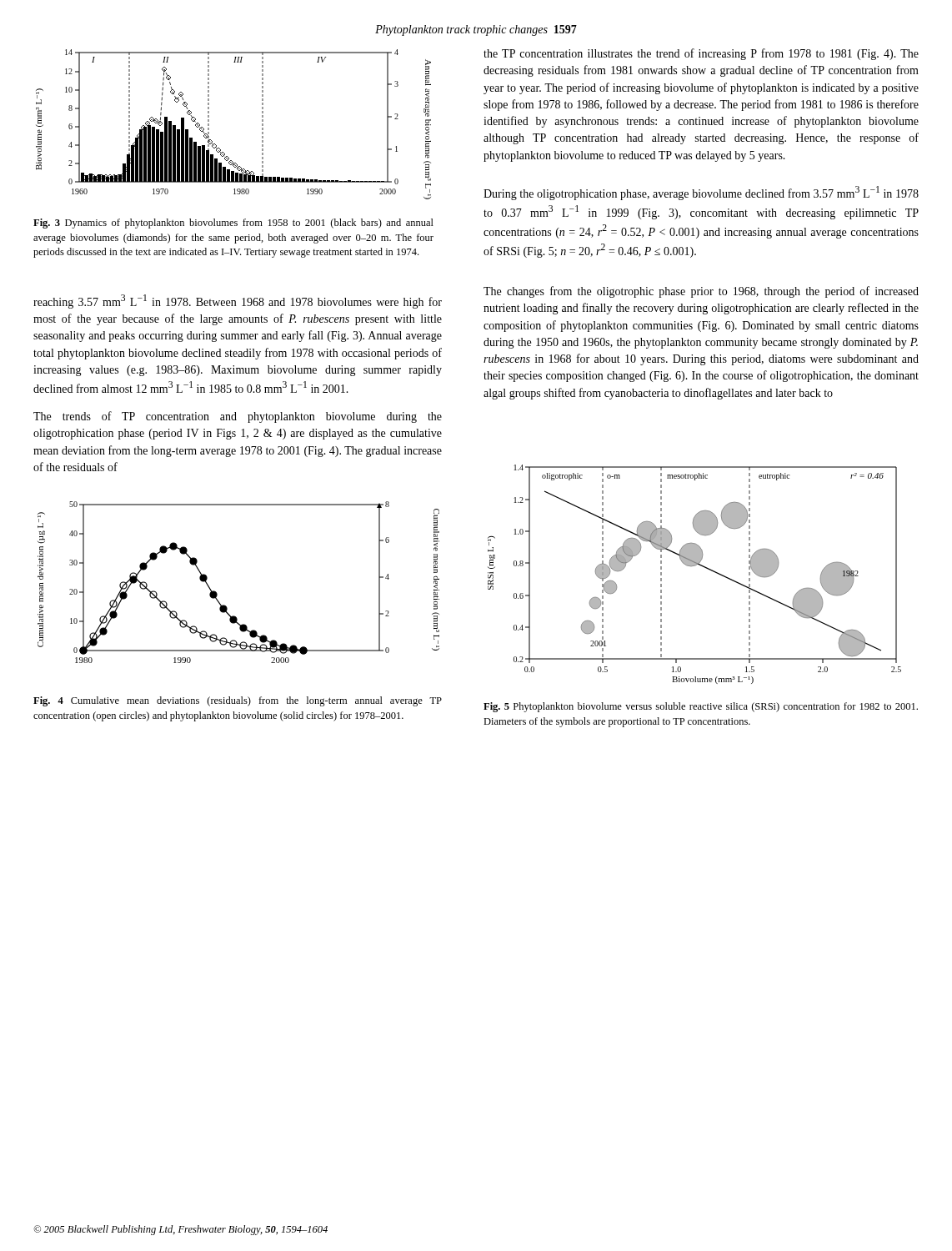Select the continuous plot
Viewport: 952px width, 1251px height.
(x=233, y=129)
